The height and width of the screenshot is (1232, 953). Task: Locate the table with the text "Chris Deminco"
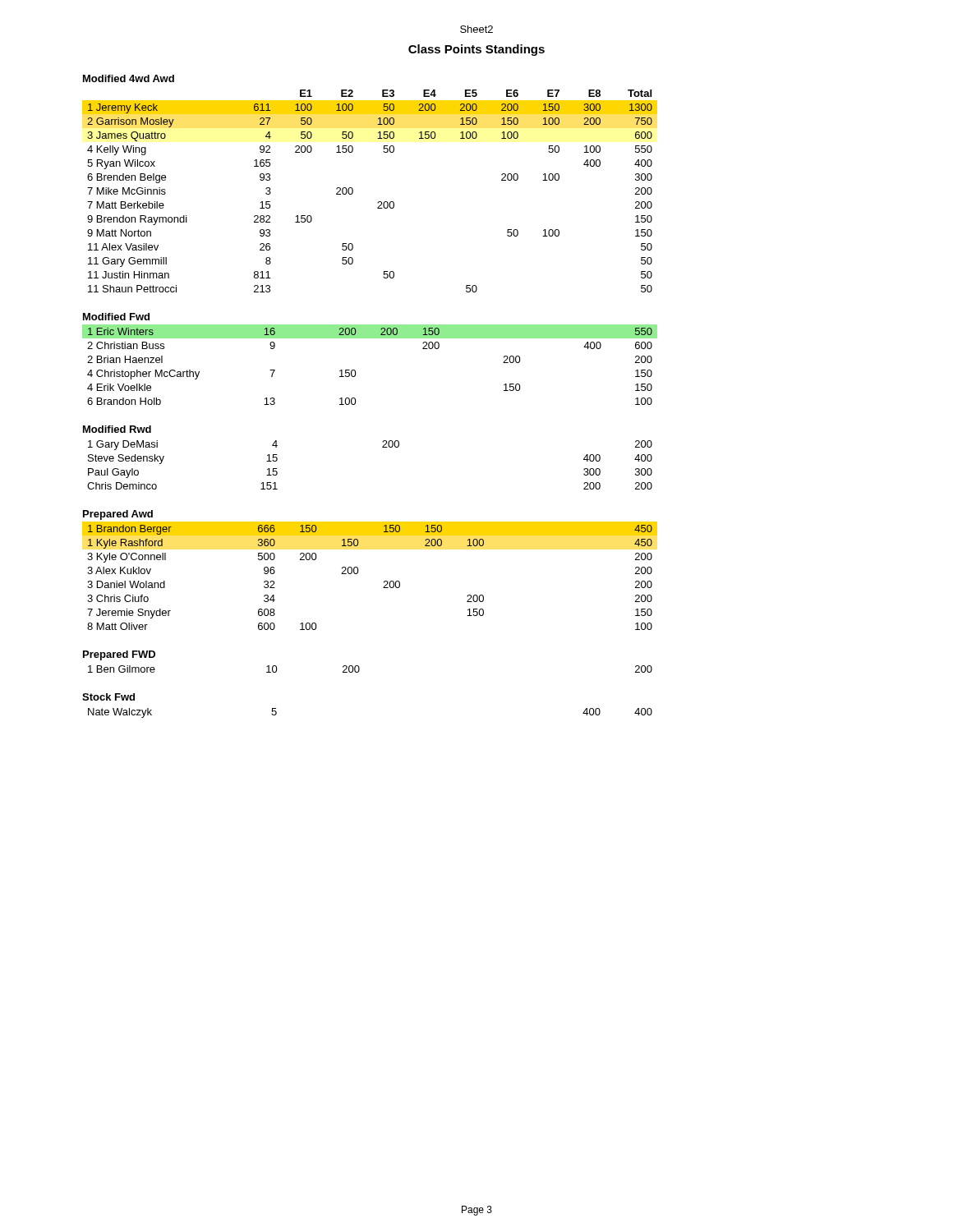pos(493,465)
